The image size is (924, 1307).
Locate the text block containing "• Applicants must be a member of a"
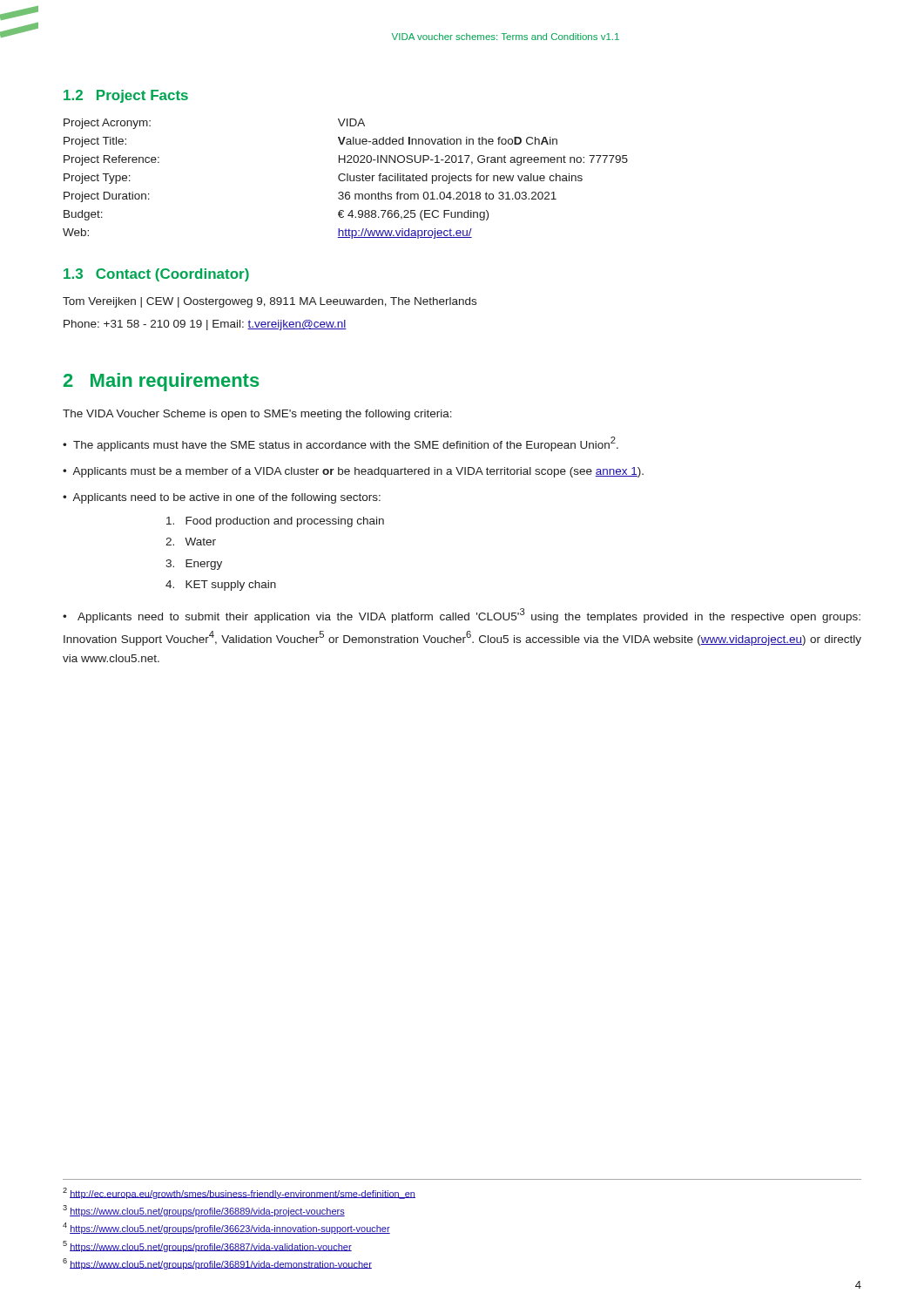[354, 471]
